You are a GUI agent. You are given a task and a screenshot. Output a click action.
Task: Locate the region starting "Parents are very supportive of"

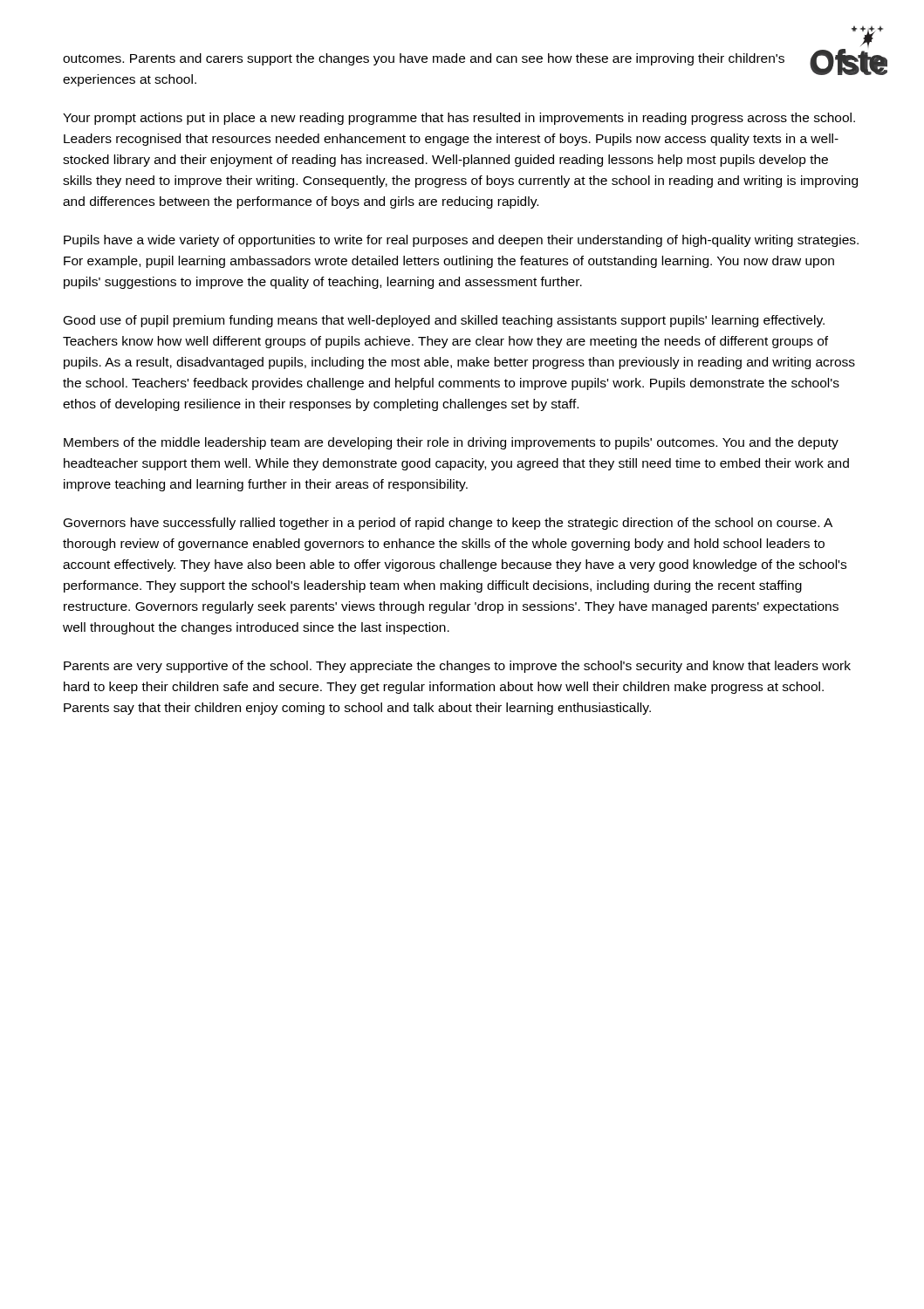pyautogui.click(x=457, y=687)
